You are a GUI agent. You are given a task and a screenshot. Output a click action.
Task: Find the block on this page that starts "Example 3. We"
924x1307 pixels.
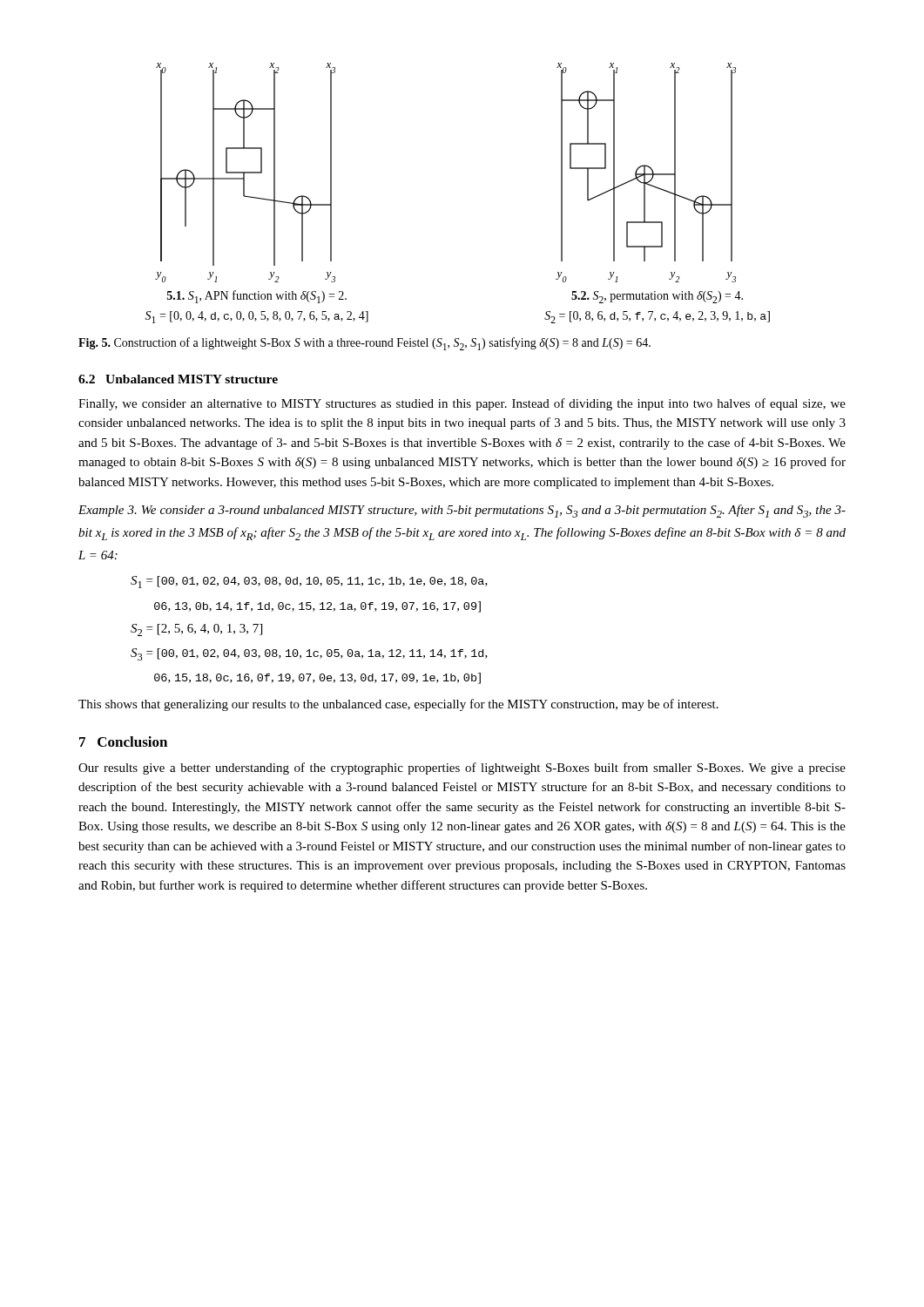pos(462,533)
